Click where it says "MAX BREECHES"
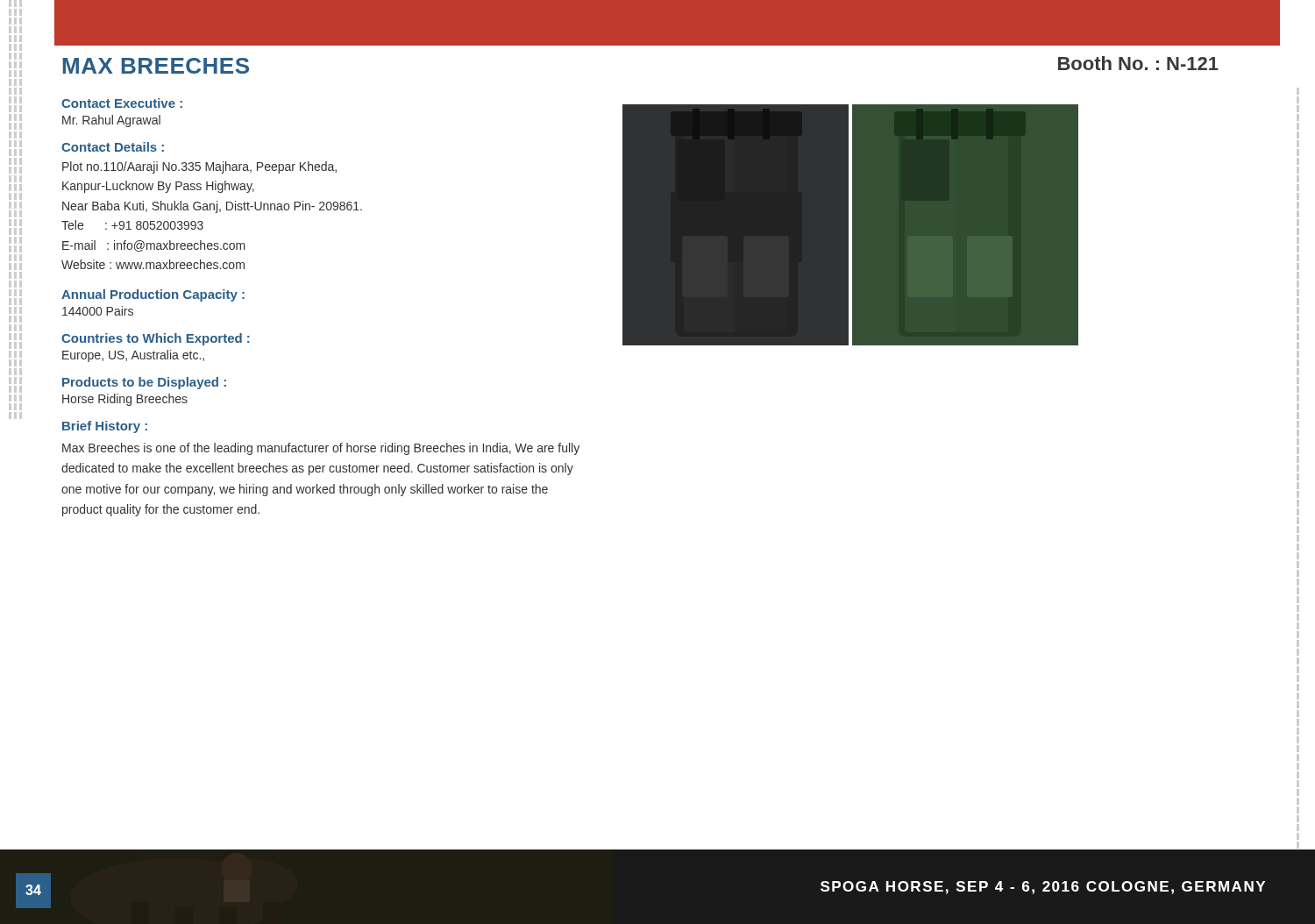 [x=156, y=66]
